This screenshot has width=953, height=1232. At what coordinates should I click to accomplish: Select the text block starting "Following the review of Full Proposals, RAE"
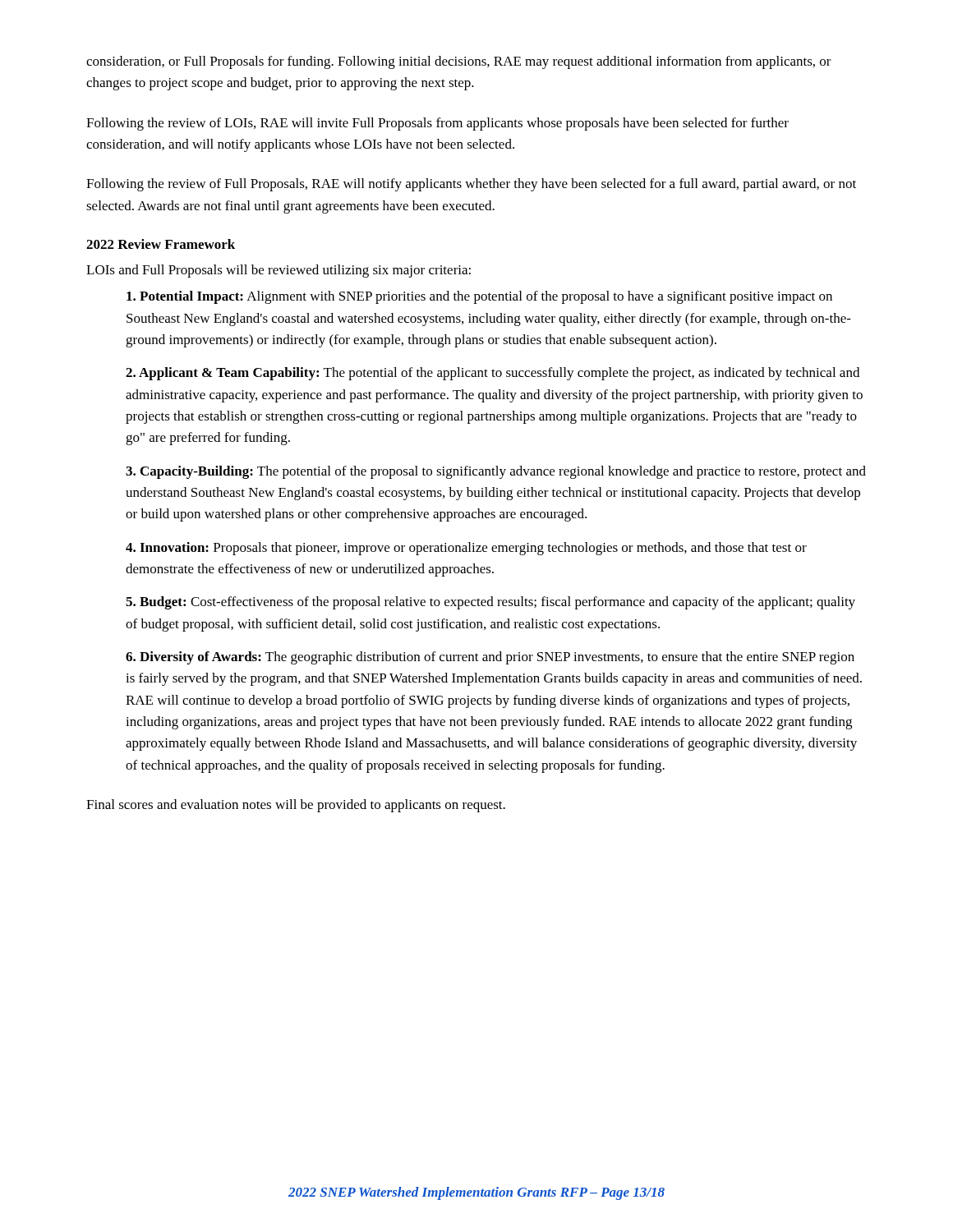471,195
